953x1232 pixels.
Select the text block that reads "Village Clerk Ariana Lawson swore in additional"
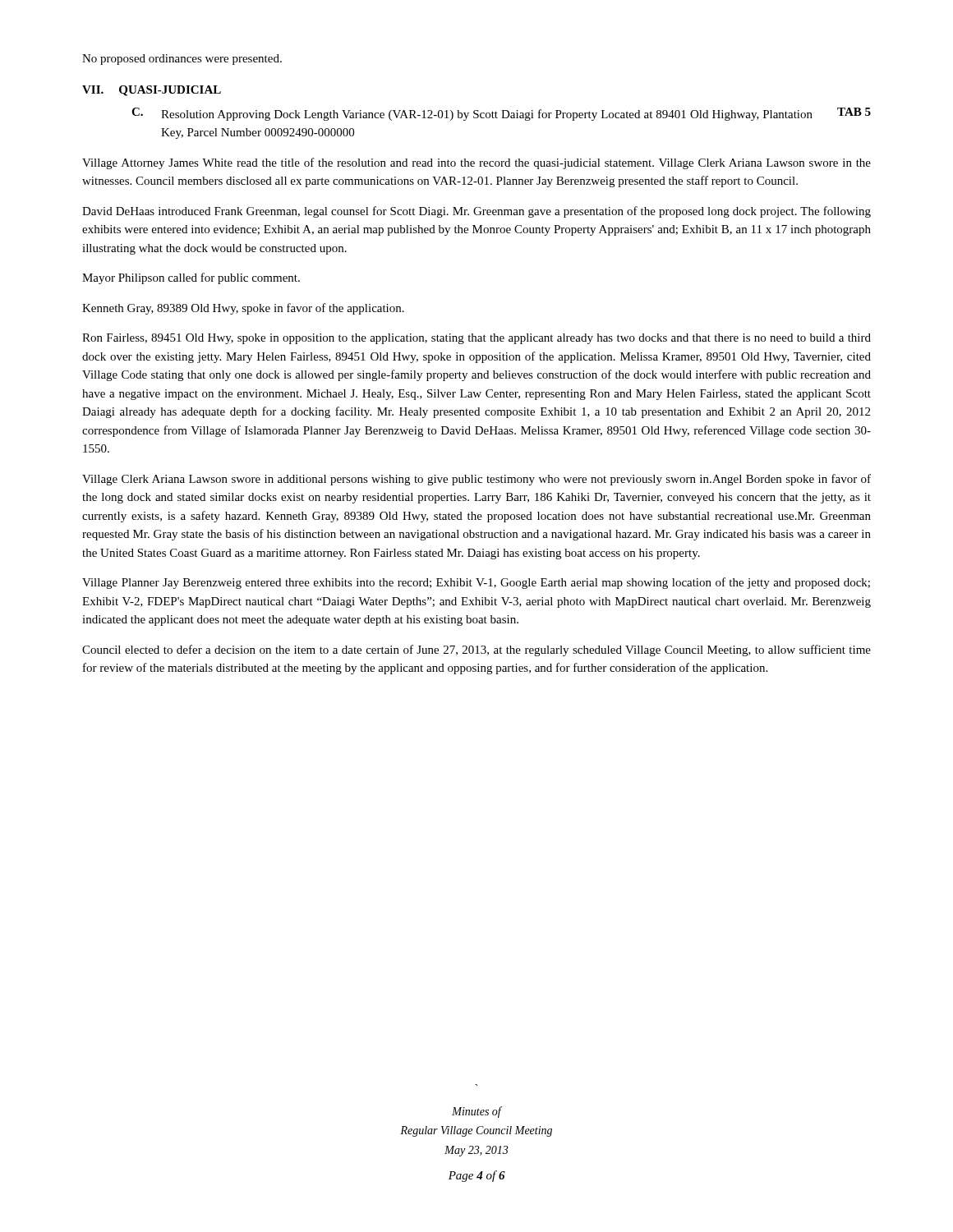(476, 516)
